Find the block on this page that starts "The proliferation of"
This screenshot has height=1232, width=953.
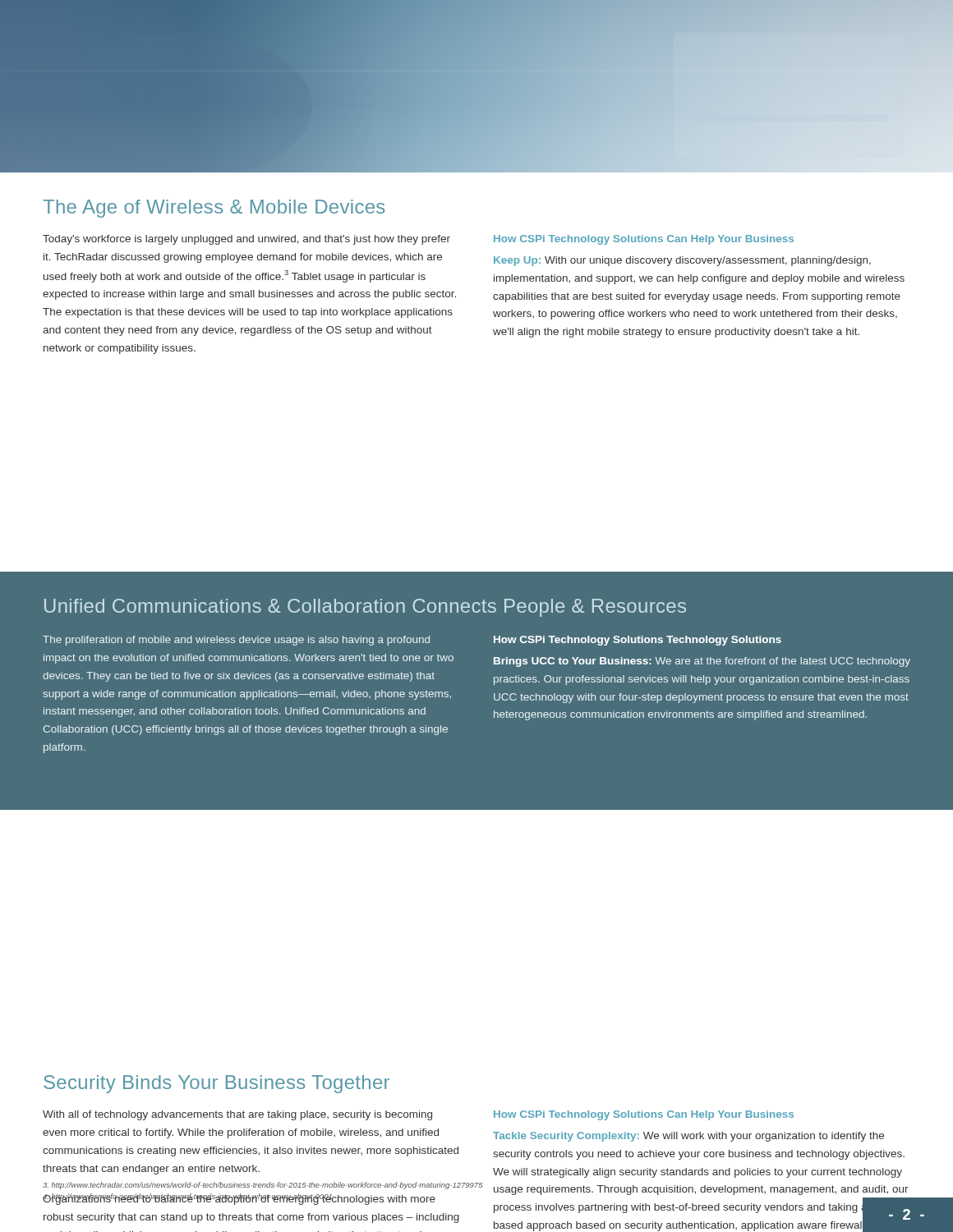[x=251, y=694]
